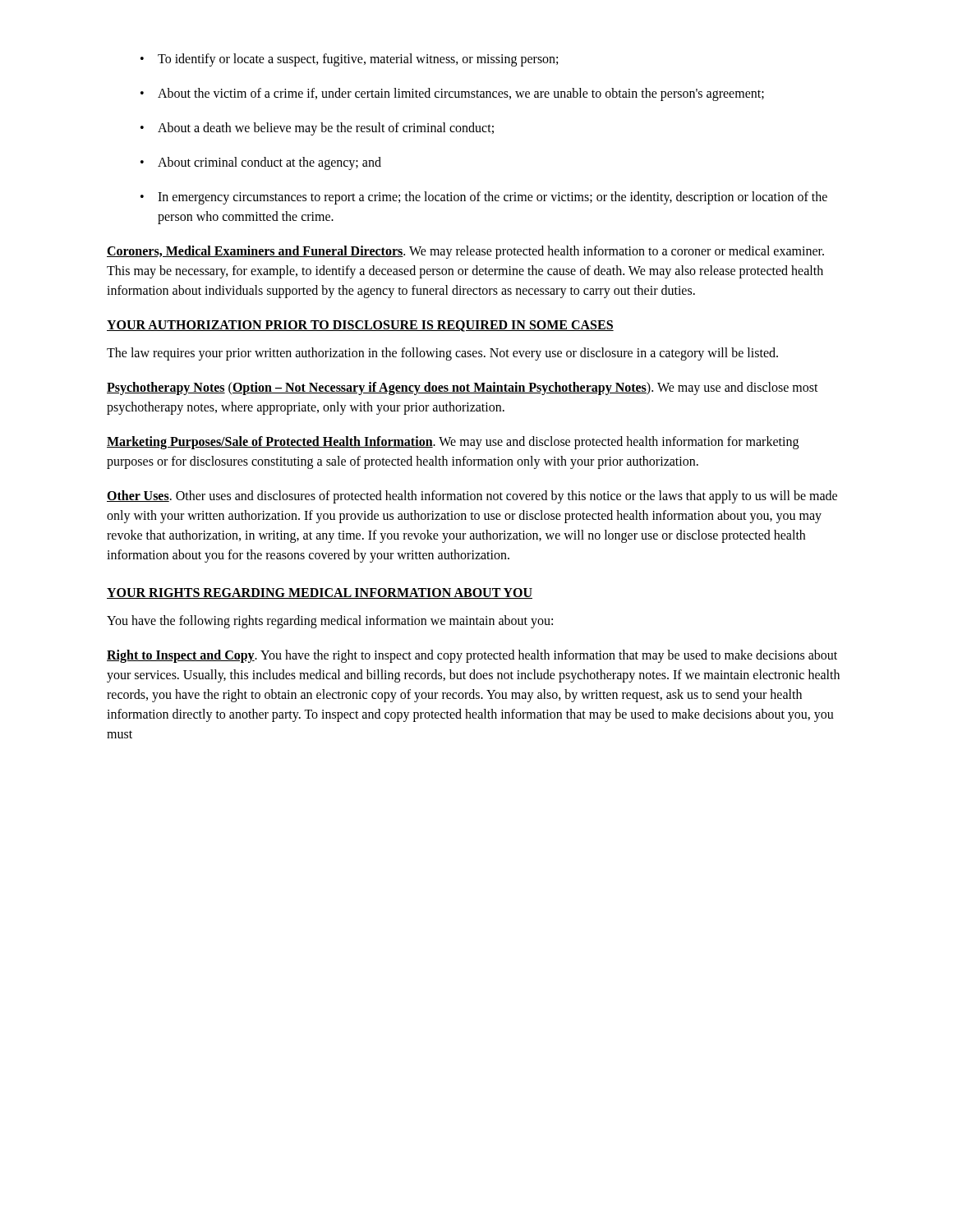
Task: Point to the section header beginning "YOUR RIGHTS REGARDING"
Action: coord(320,593)
